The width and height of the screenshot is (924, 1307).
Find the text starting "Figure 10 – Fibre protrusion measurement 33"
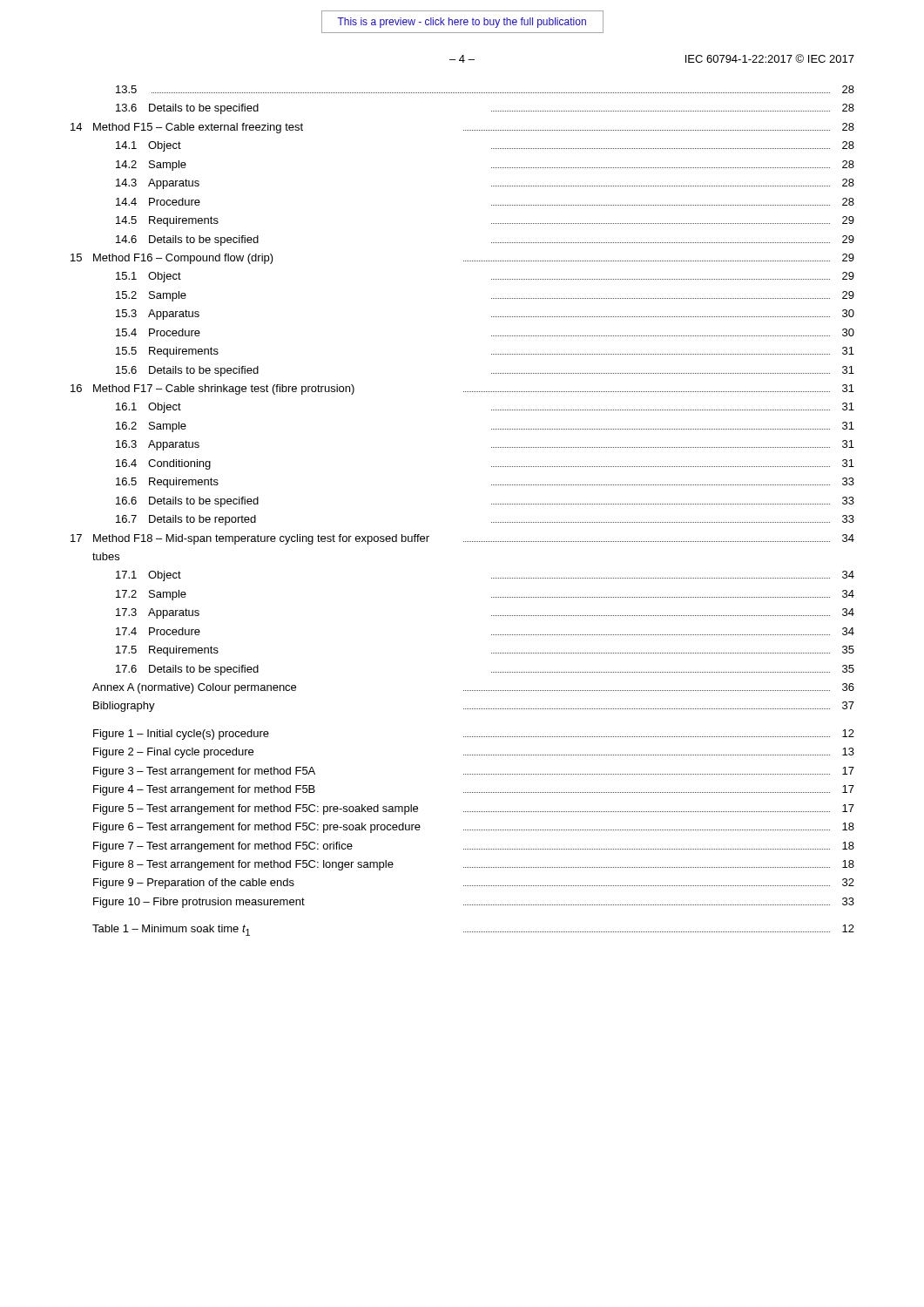point(473,901)
